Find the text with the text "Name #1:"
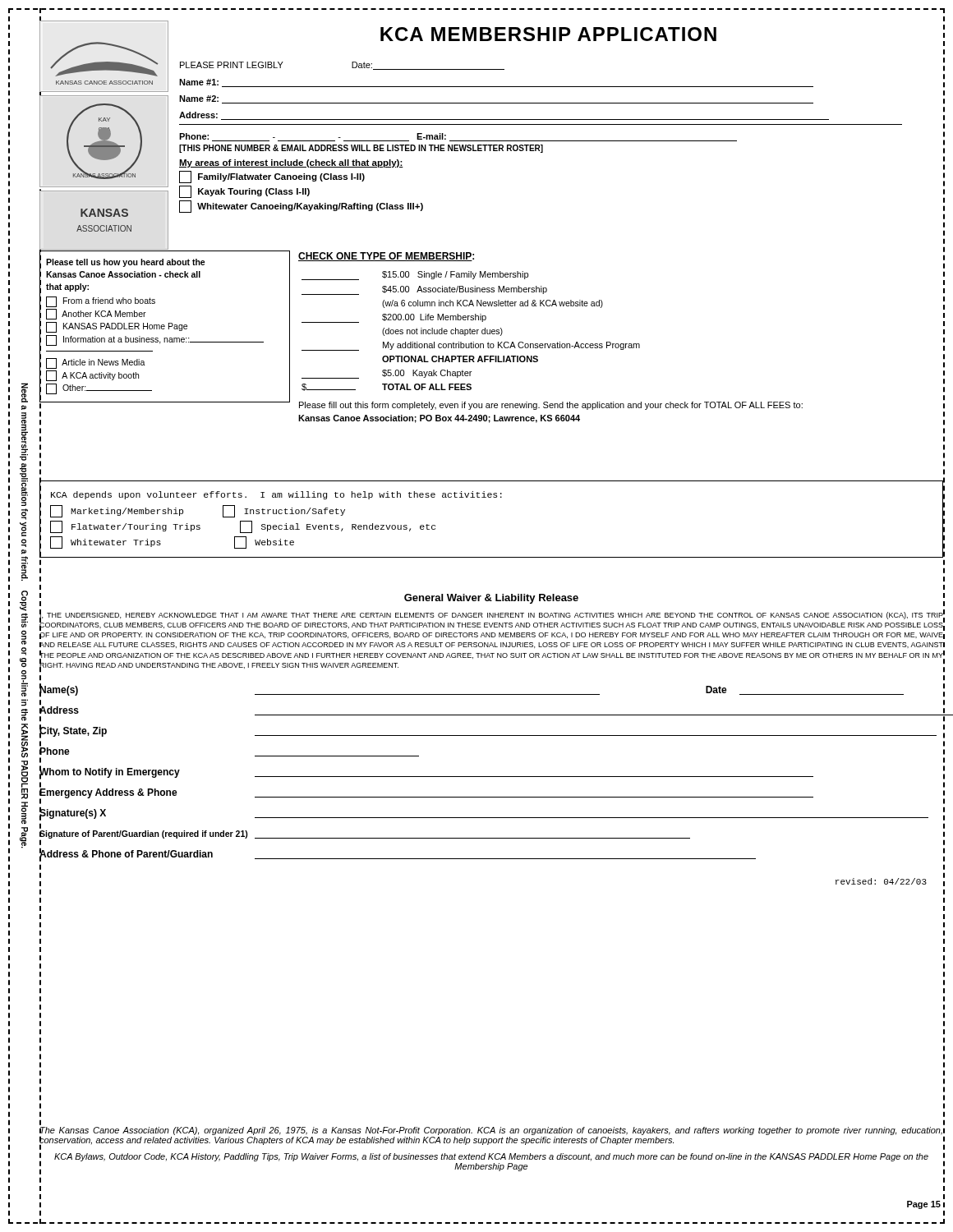Image resolution: width=953 pixels, height=1232 pixels. [x=496, y=81]
